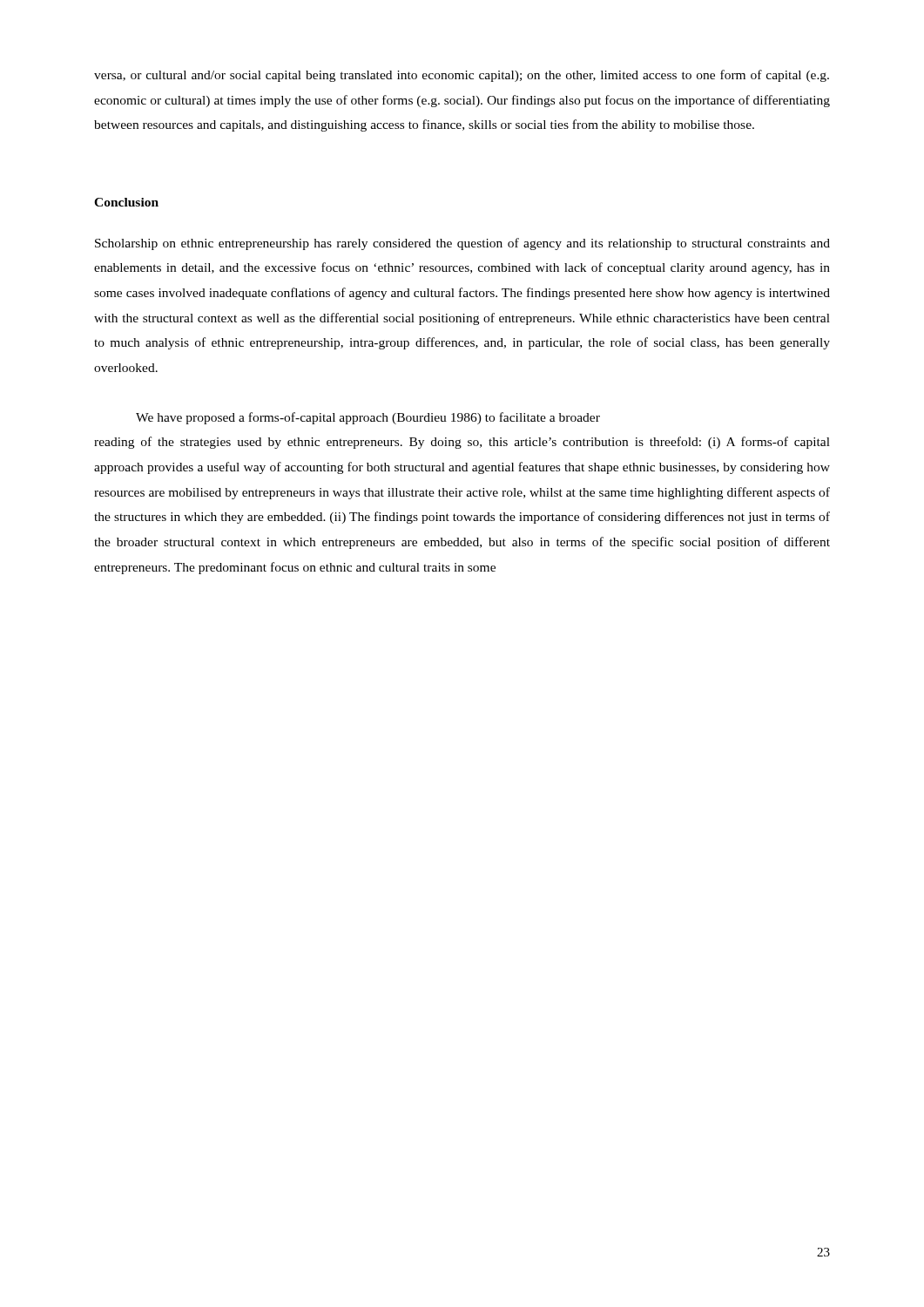The image size is (924, 1307).
Task: Click on the text block that reads "Scholarship on ethnic entrepreneurship"
Action: click(x=462, y=305)
